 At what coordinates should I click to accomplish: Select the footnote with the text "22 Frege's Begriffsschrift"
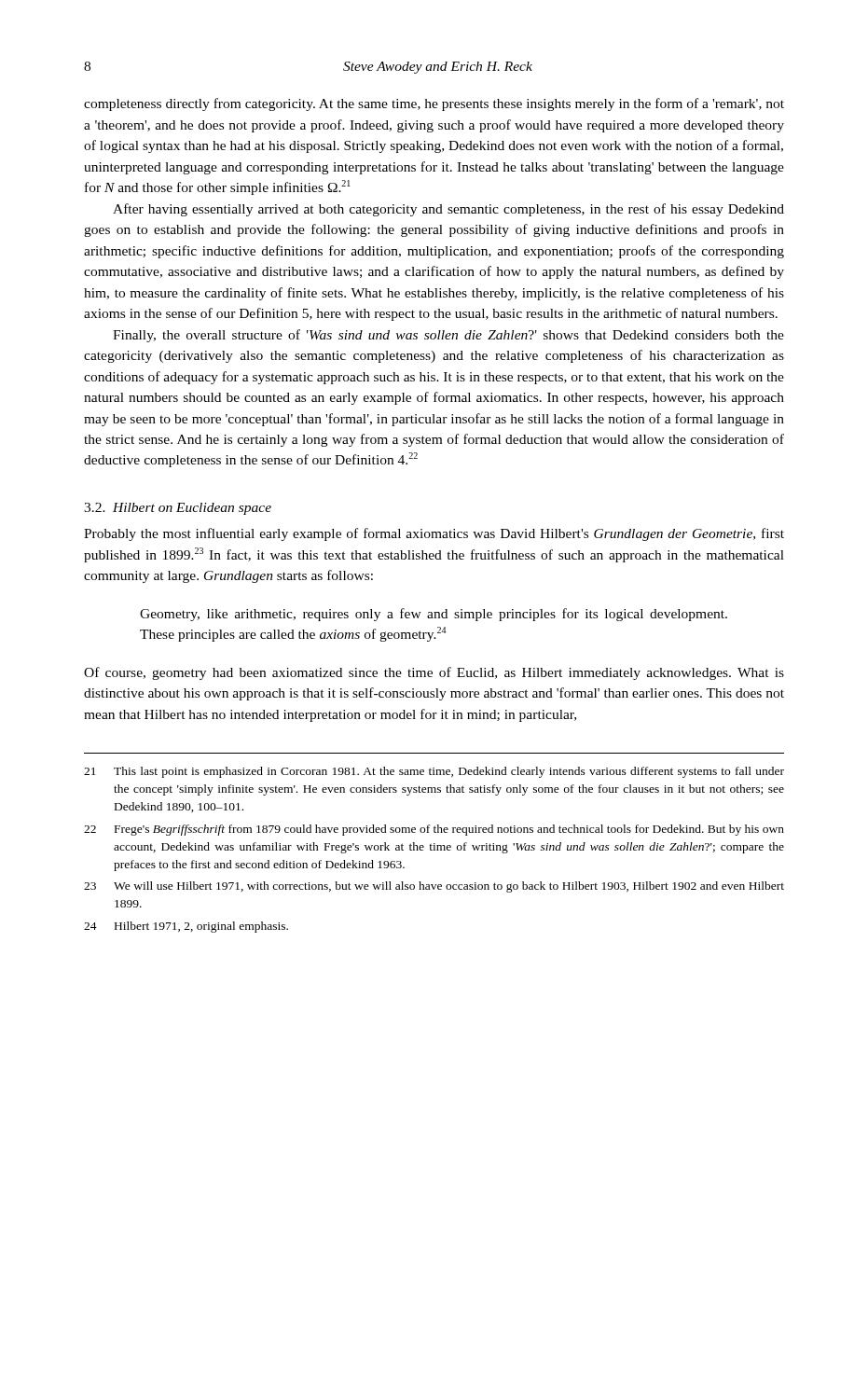point(434,847)
